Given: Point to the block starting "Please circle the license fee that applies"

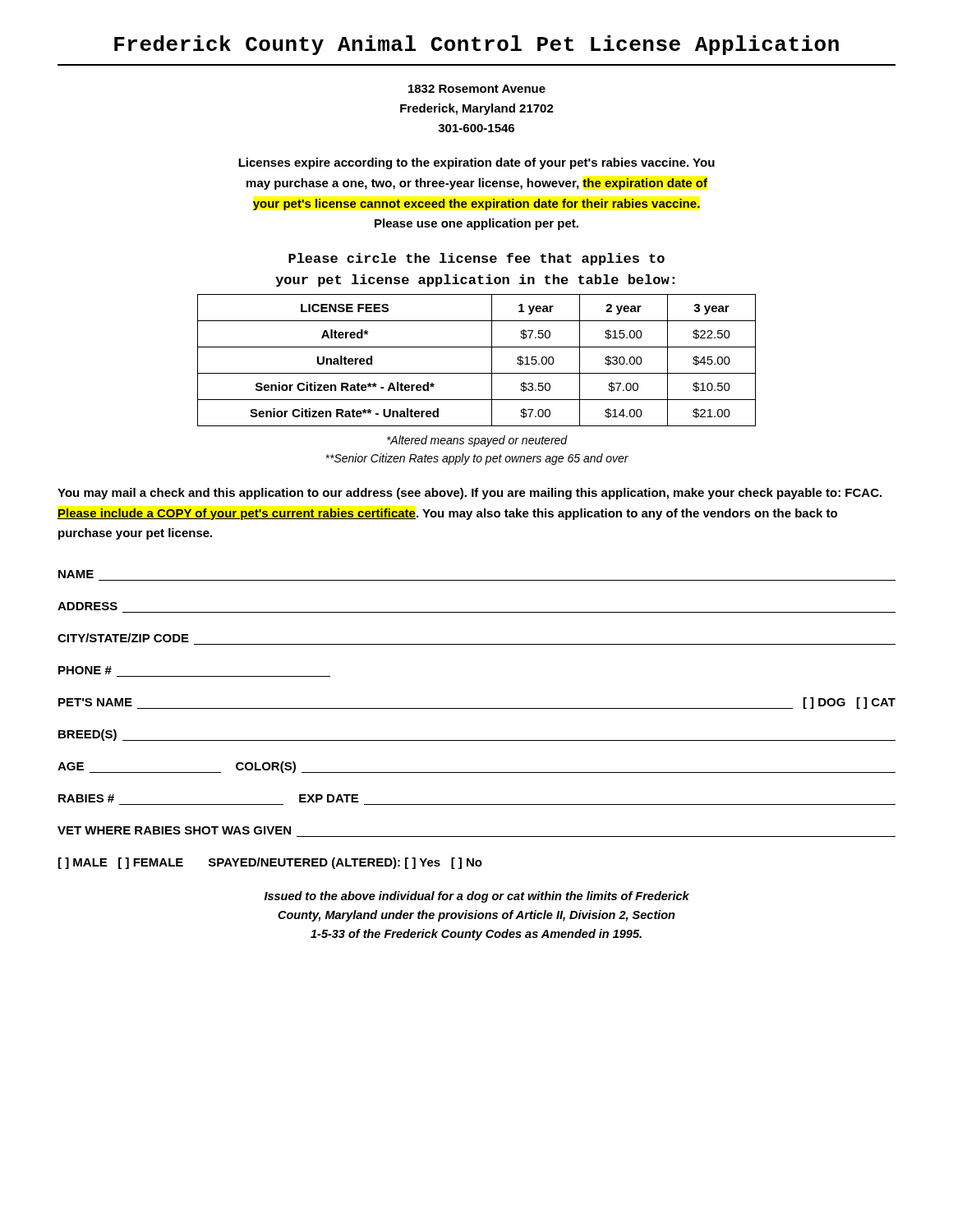Looking at the screenshot, I should click(476, 270).
